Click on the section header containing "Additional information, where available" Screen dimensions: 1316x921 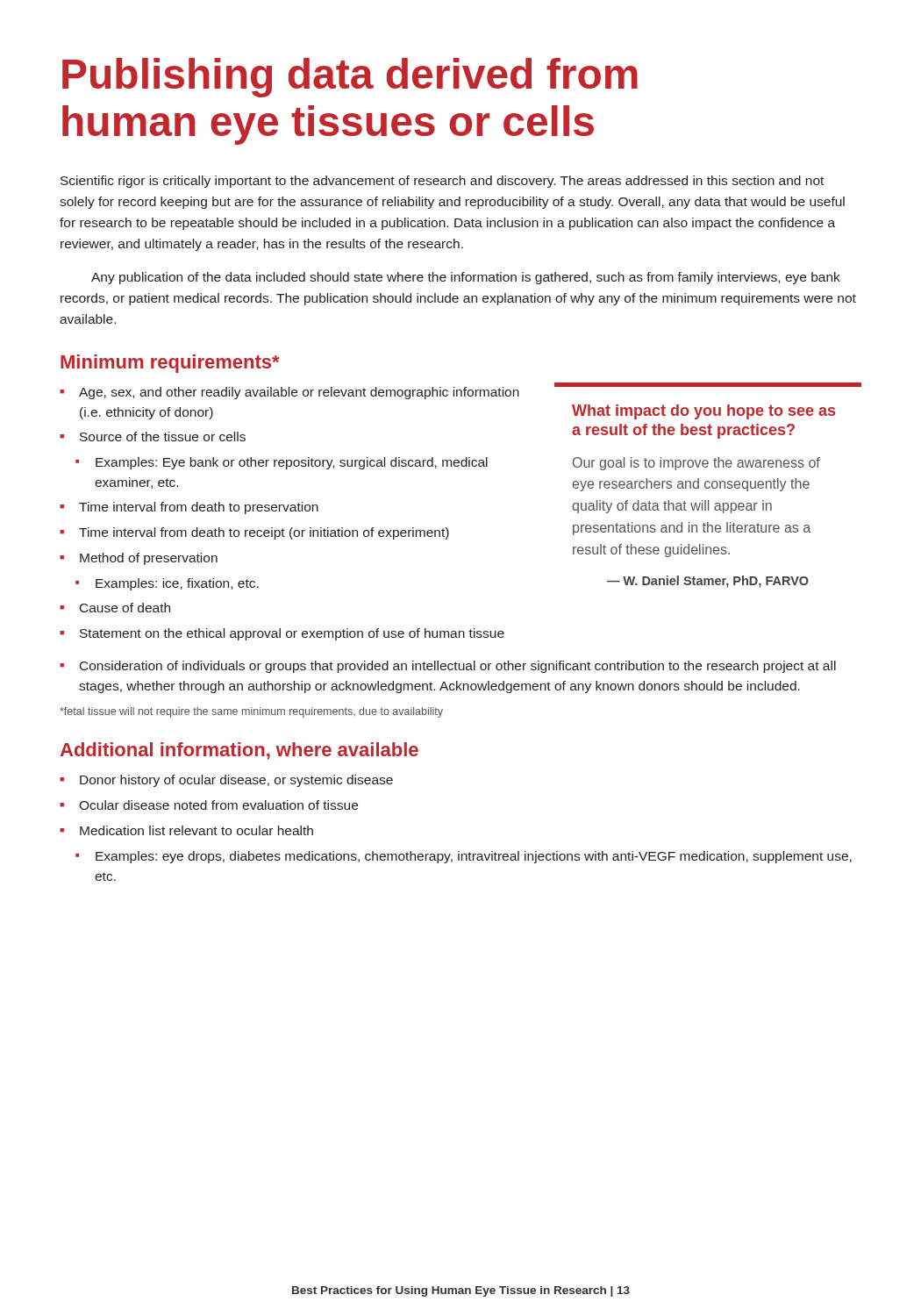239,750
